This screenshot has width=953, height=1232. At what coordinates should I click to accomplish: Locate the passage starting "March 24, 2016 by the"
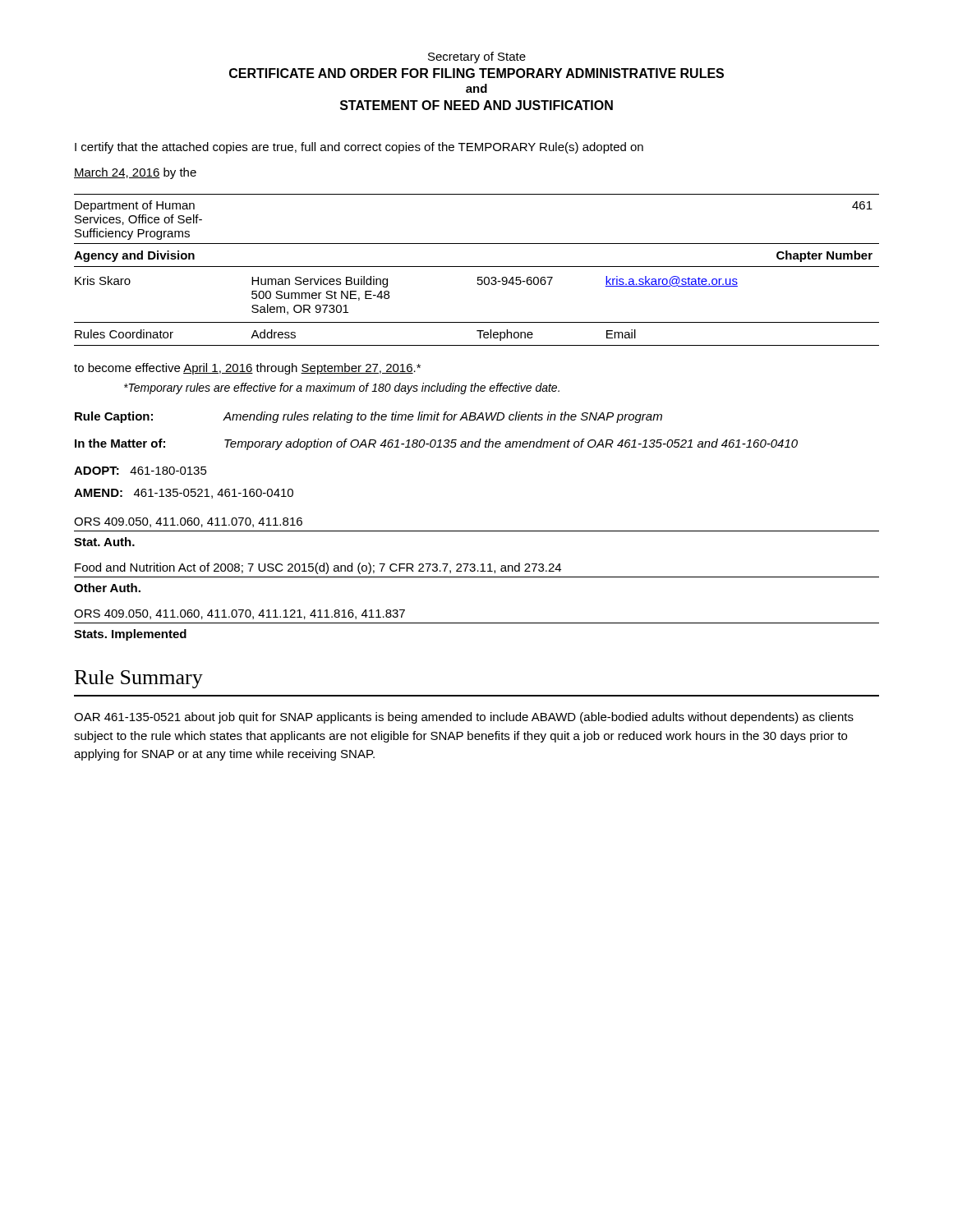click(135, 172)
